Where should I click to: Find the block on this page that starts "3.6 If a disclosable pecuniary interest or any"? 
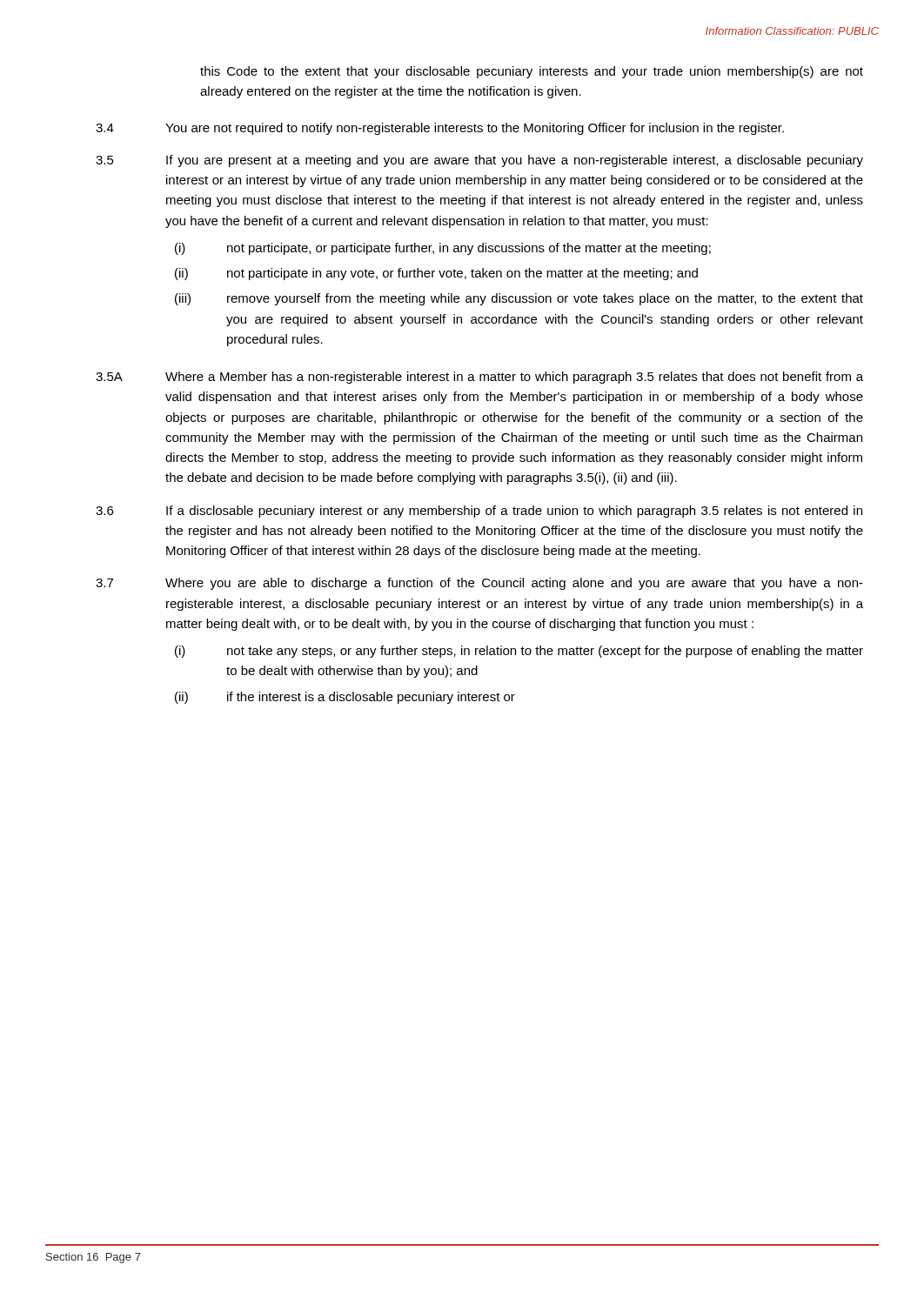[479, 530]
